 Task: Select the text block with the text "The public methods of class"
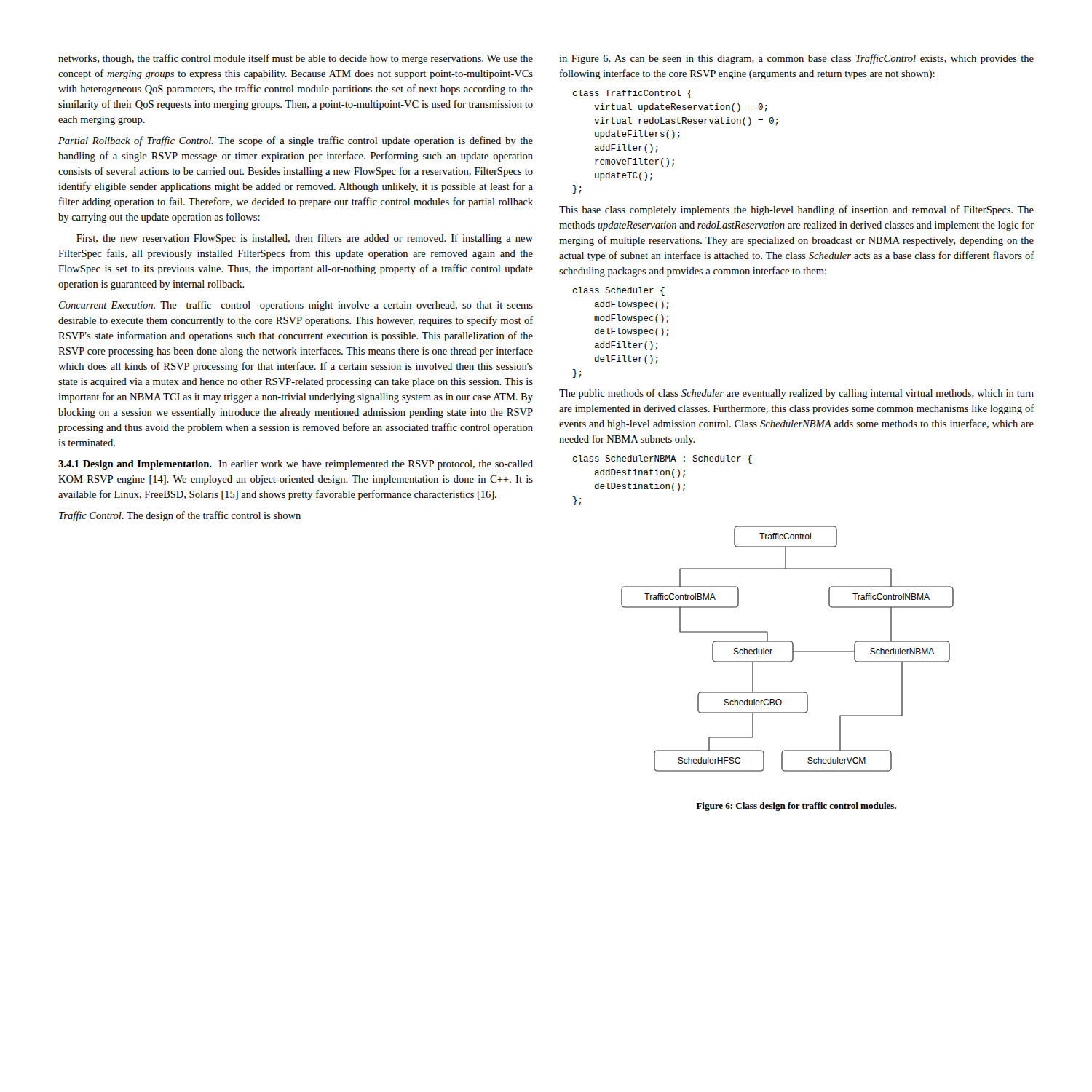tap(796, 417)
